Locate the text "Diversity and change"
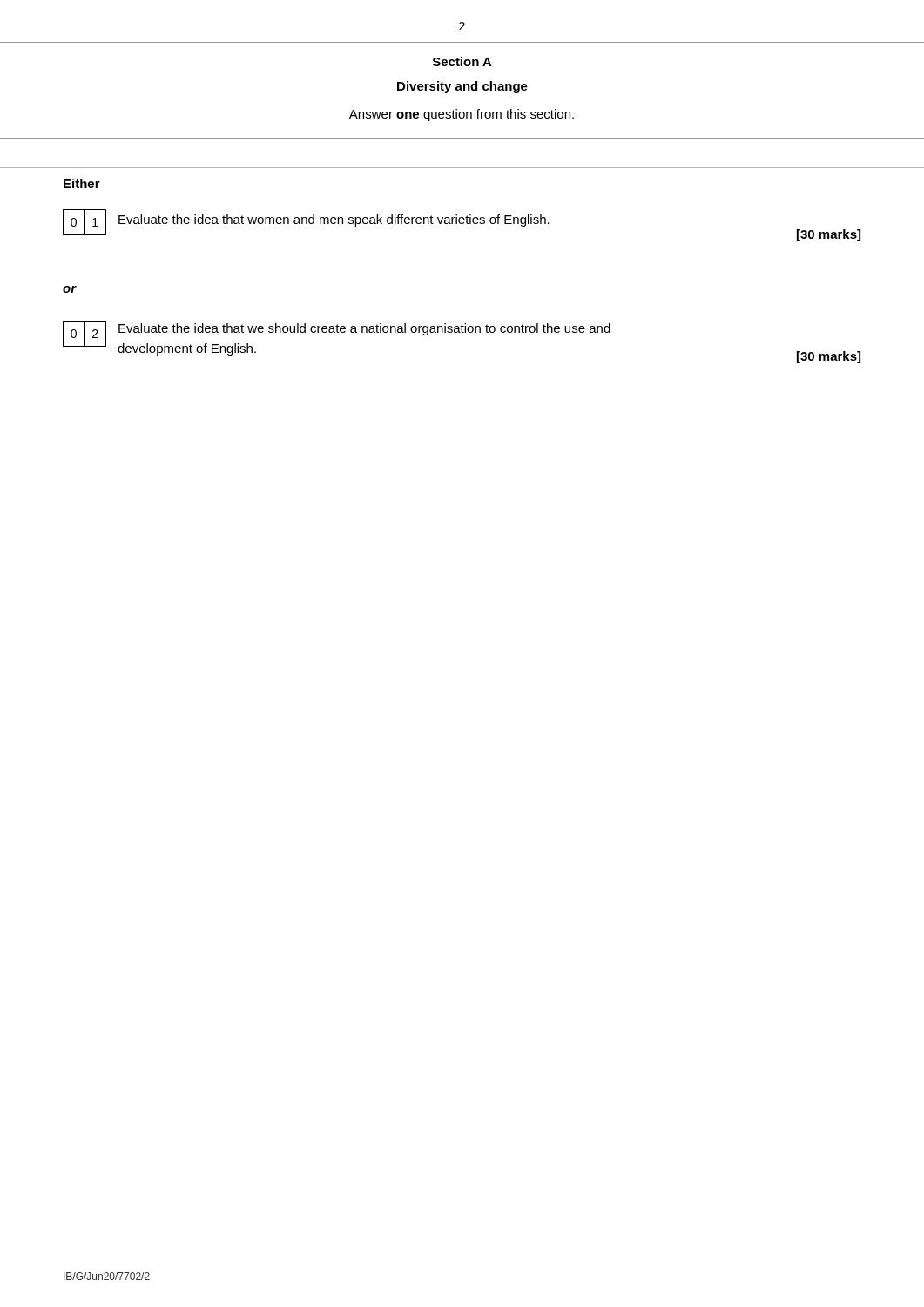This screenshot has width=924, height=1307. [462, 86]
